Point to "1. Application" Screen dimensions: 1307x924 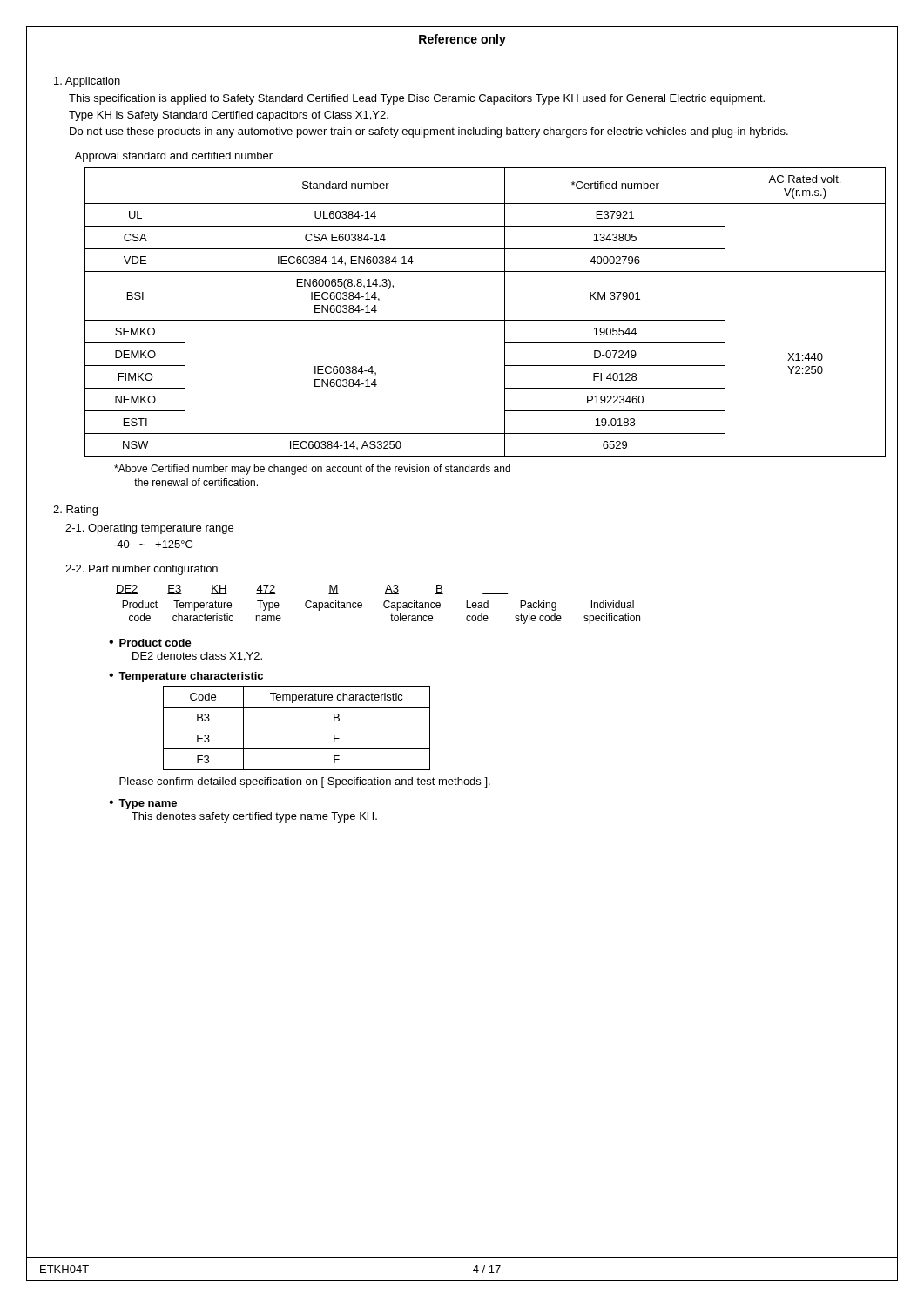[87, 81]
